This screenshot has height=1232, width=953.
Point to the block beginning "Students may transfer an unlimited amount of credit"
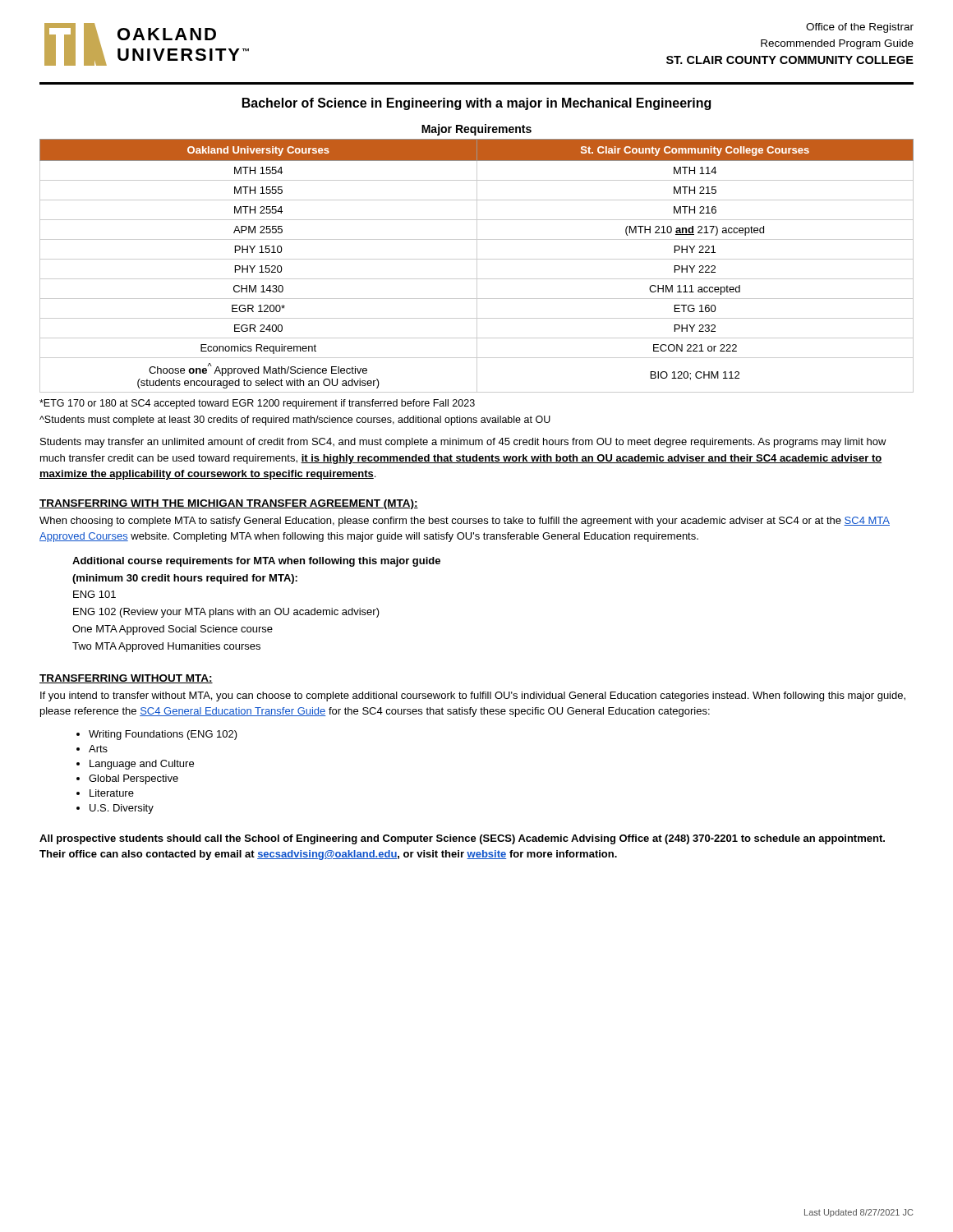point(463,458)
